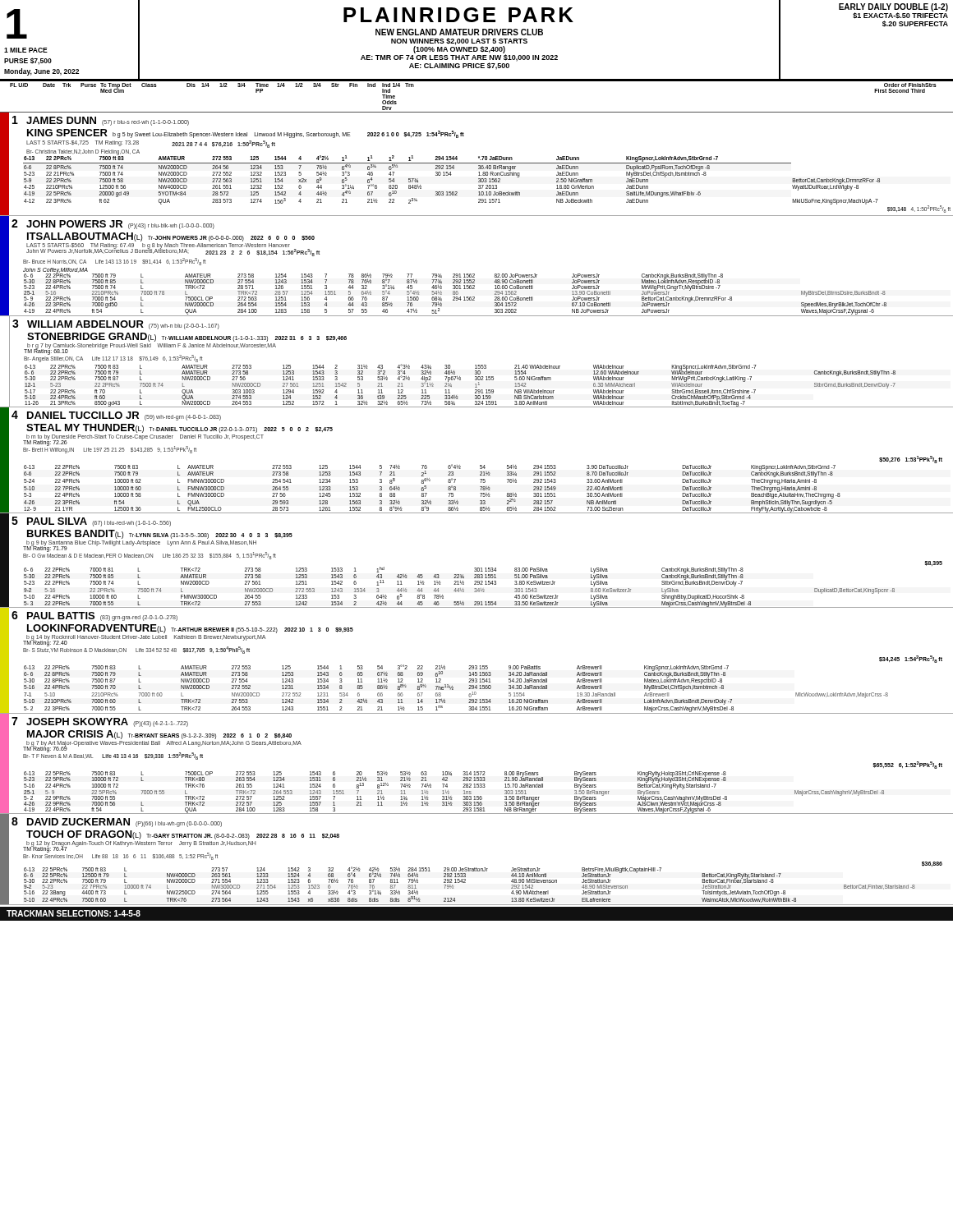Find the text block that reads "8 DAVID ZUCKERMAN (P)(66) l blu-wh-grn"
This screenshot has width=953, height=1232.
click(x=476, y=859)
